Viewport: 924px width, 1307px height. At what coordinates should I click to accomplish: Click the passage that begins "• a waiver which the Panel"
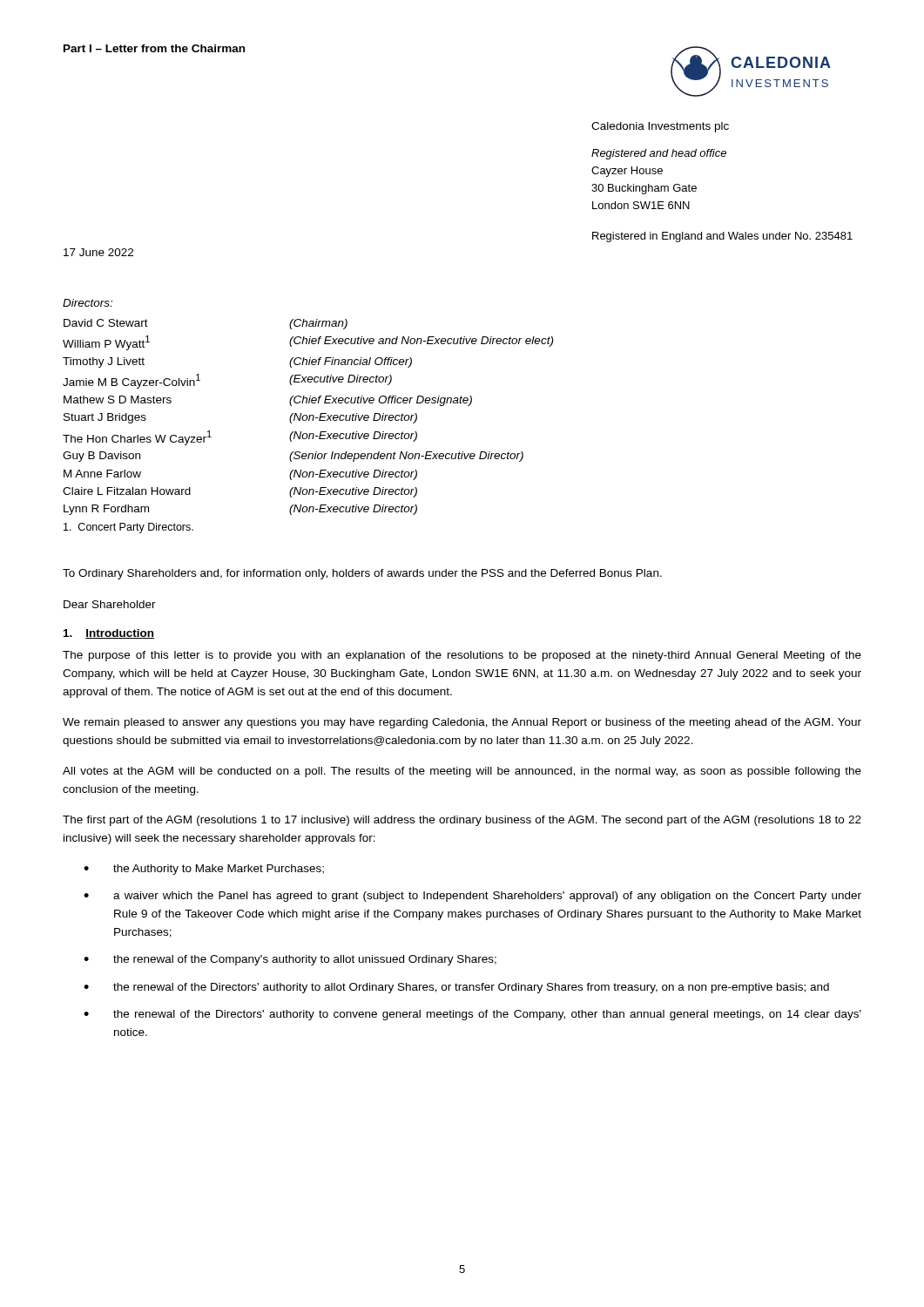point(472,915)
